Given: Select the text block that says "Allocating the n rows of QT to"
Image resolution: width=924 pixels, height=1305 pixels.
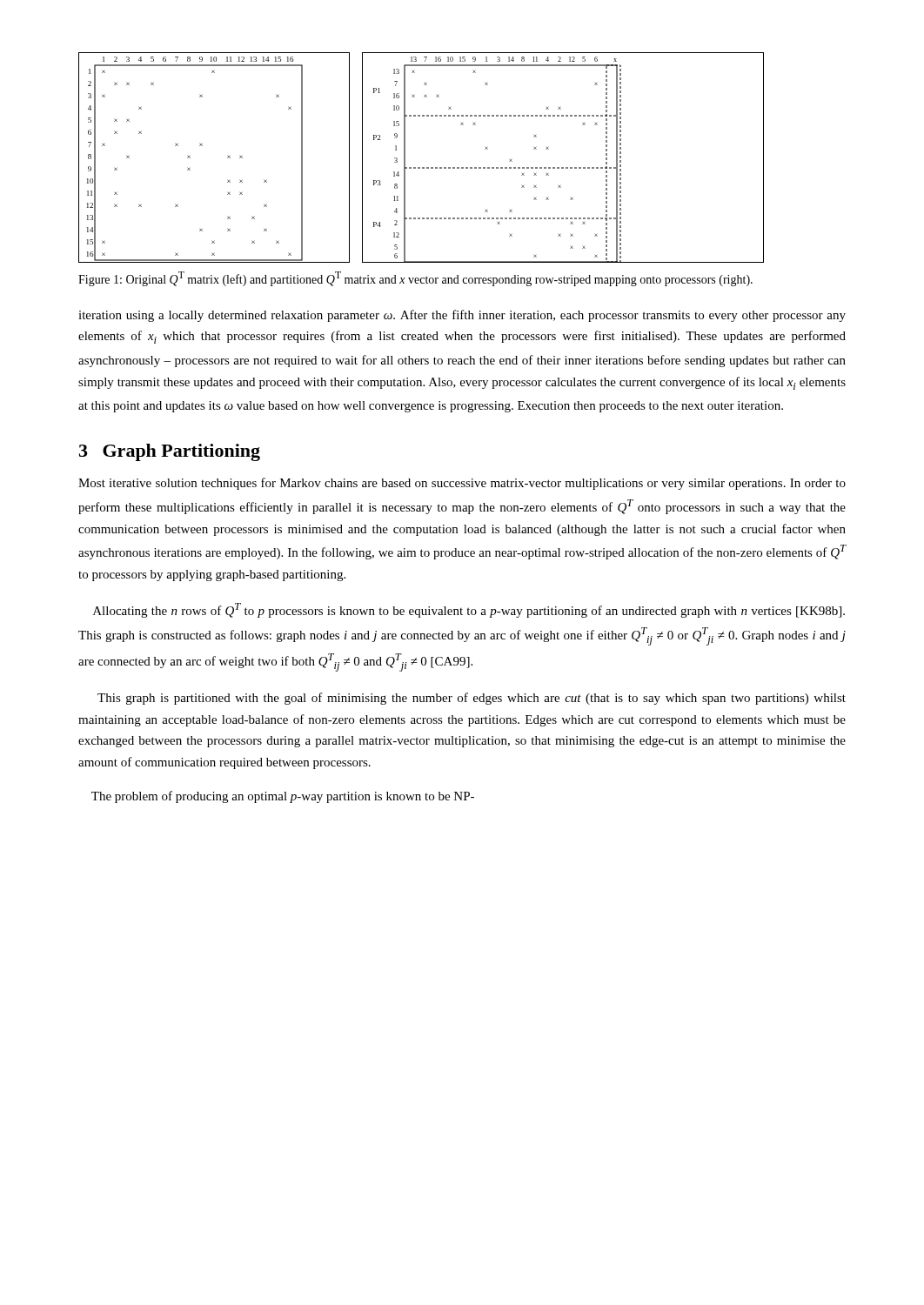Looking at the screenshot, I should [462, 636].
